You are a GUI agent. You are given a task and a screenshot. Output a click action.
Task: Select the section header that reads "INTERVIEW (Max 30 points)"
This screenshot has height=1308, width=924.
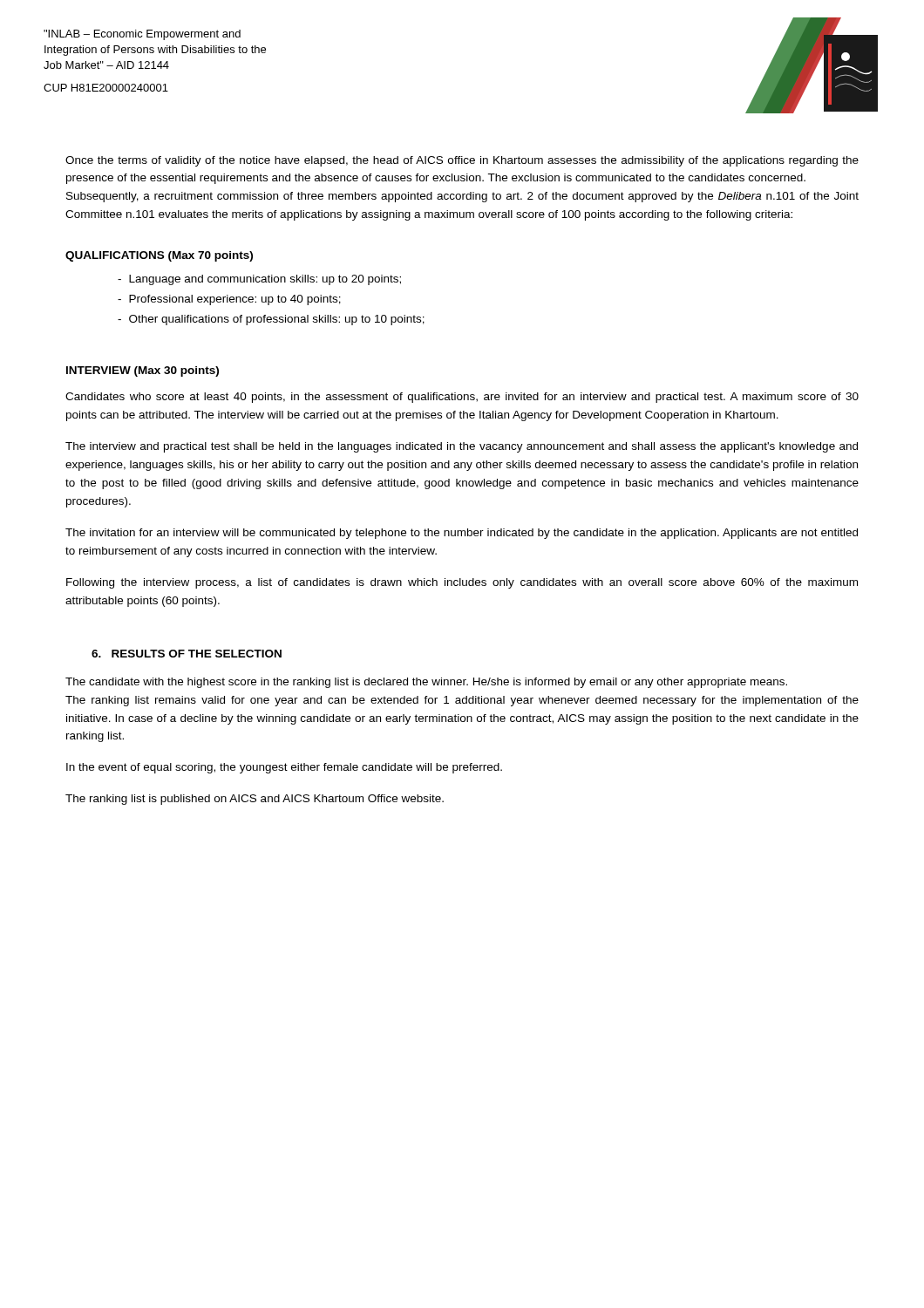click(142, 370)
